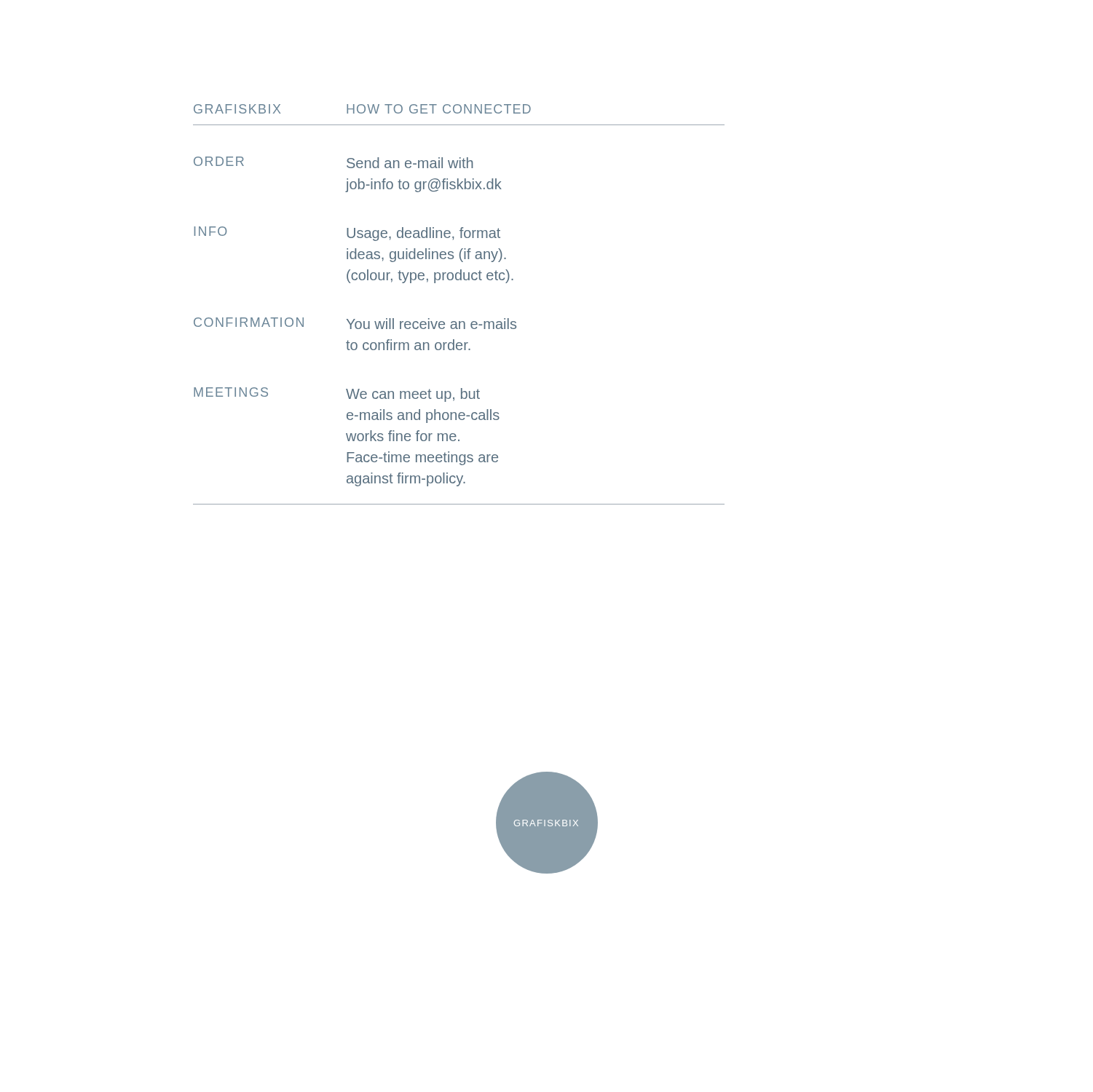Locate a logo

tap(546, 823)
